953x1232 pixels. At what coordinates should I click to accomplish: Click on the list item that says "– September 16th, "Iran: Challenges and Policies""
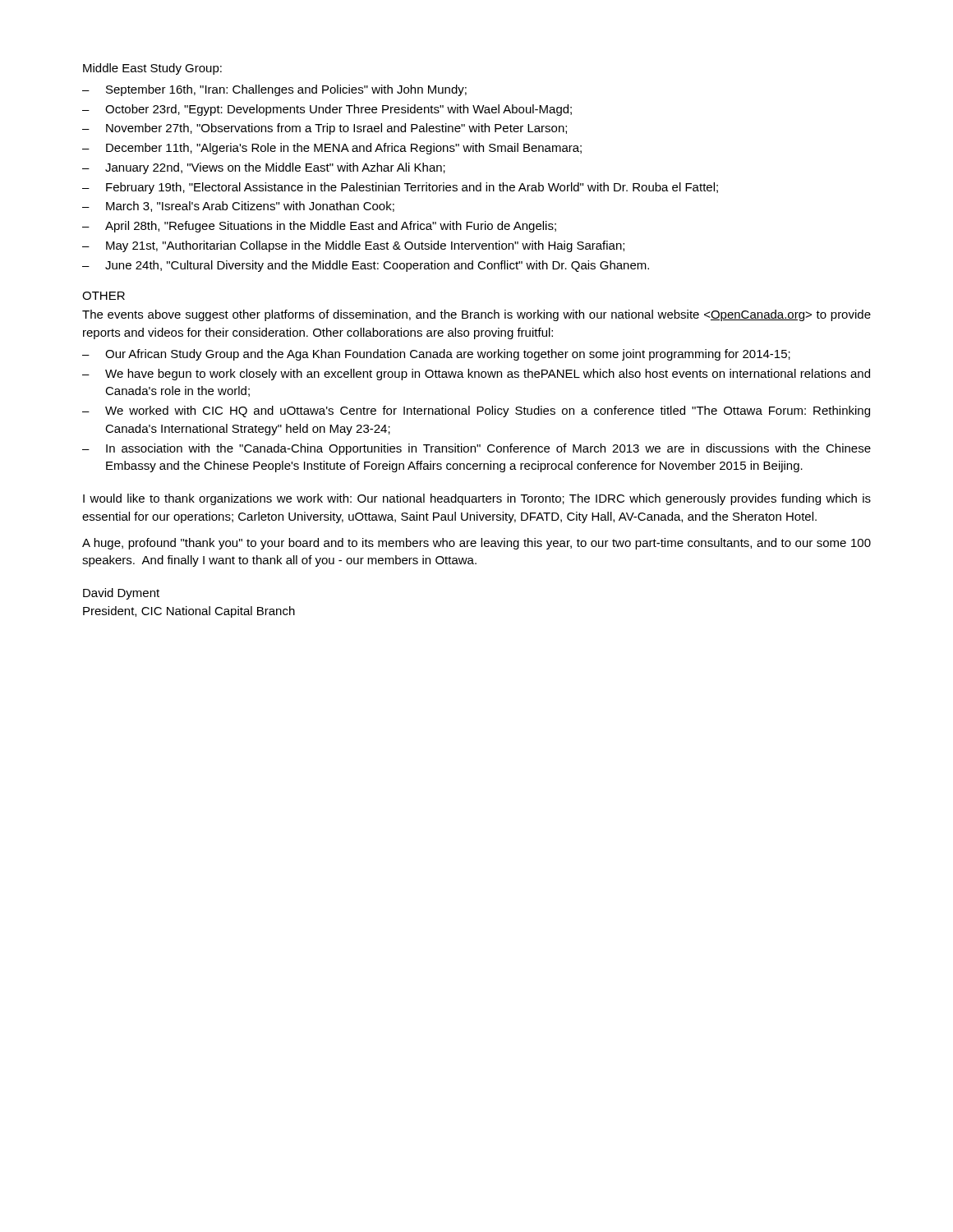pos(476,89)
